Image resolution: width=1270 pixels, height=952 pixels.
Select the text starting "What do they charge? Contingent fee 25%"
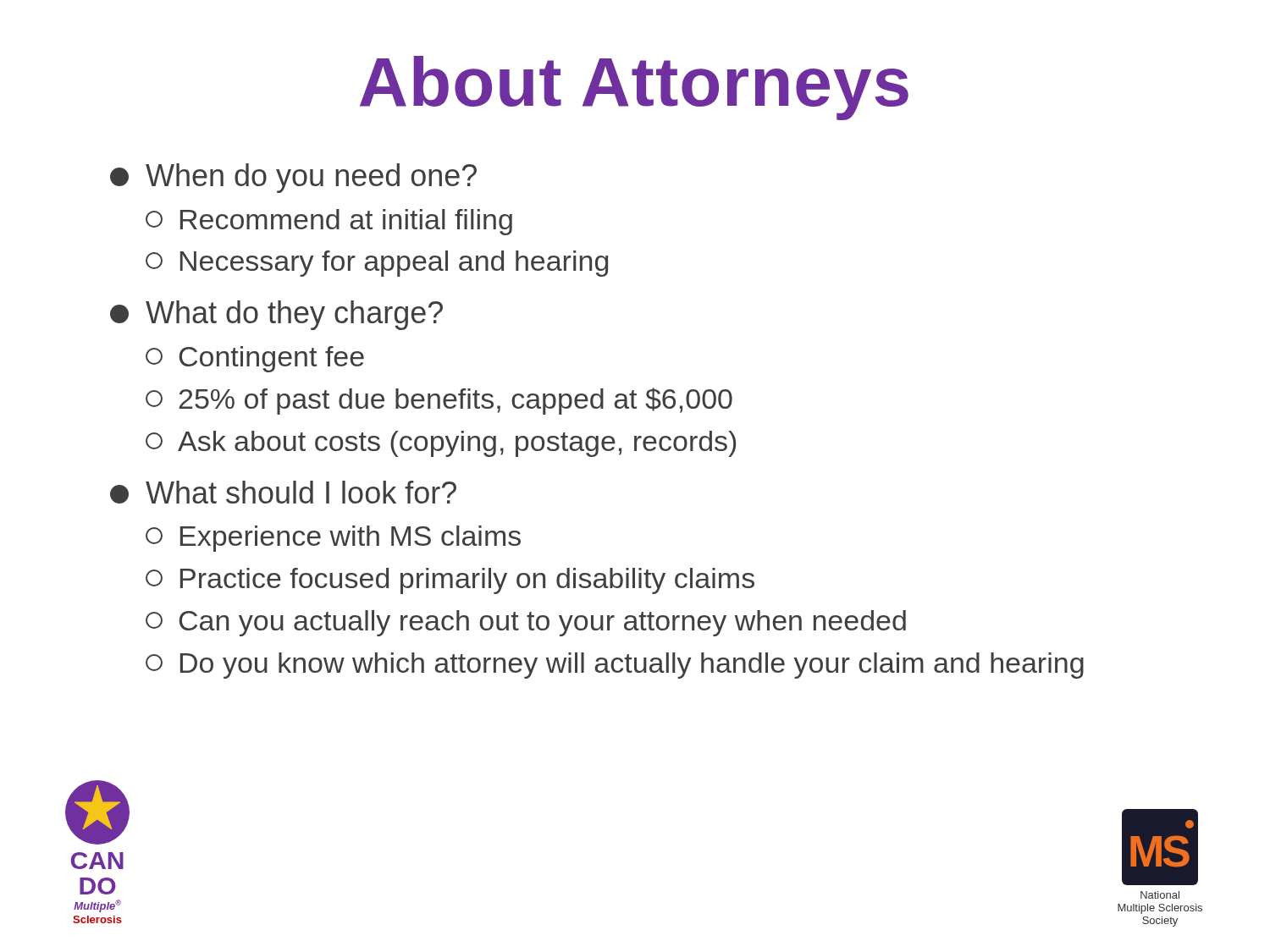click(656, 380)
